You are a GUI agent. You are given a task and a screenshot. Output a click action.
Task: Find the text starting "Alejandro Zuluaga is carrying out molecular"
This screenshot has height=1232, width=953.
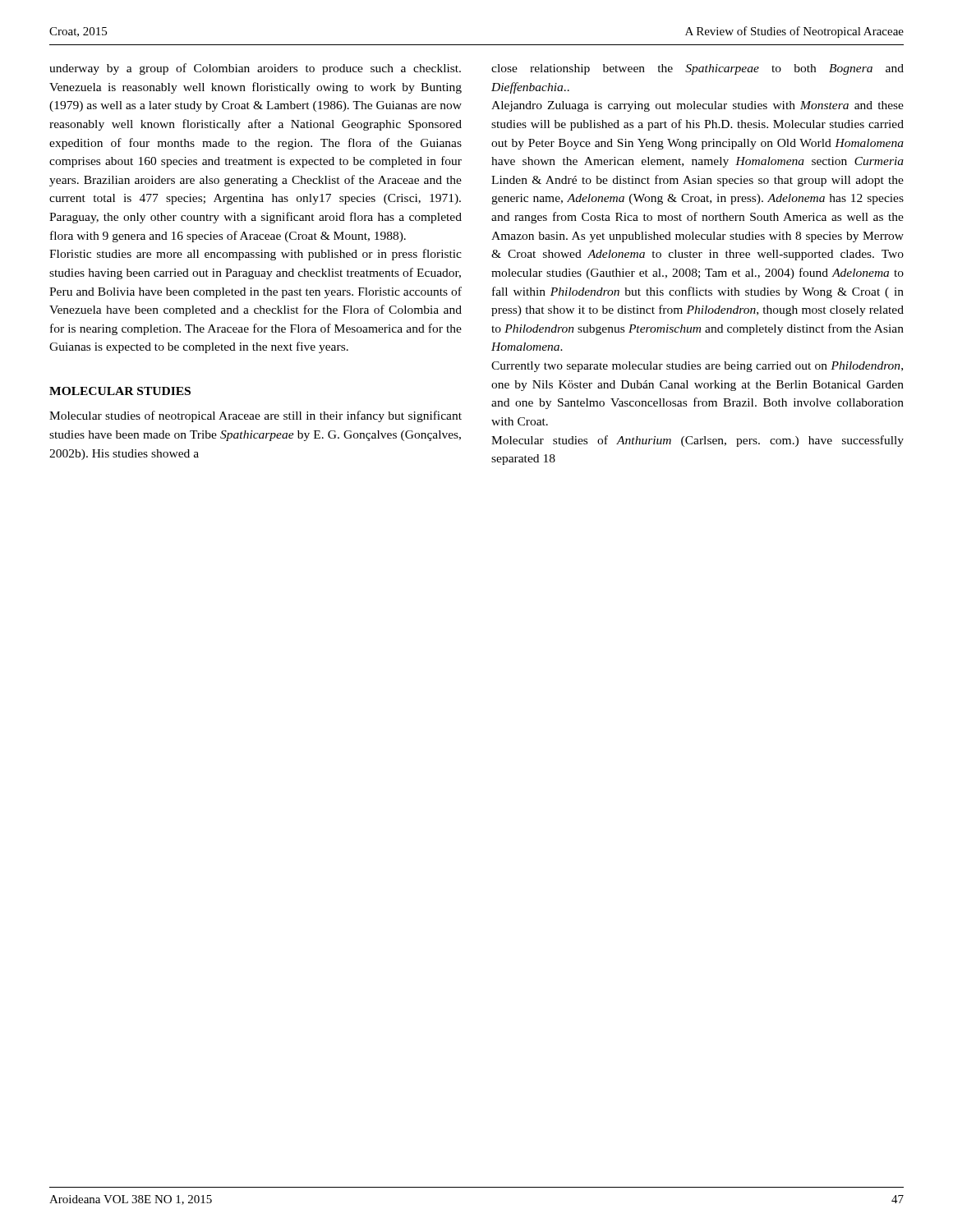tap(698, 226)
